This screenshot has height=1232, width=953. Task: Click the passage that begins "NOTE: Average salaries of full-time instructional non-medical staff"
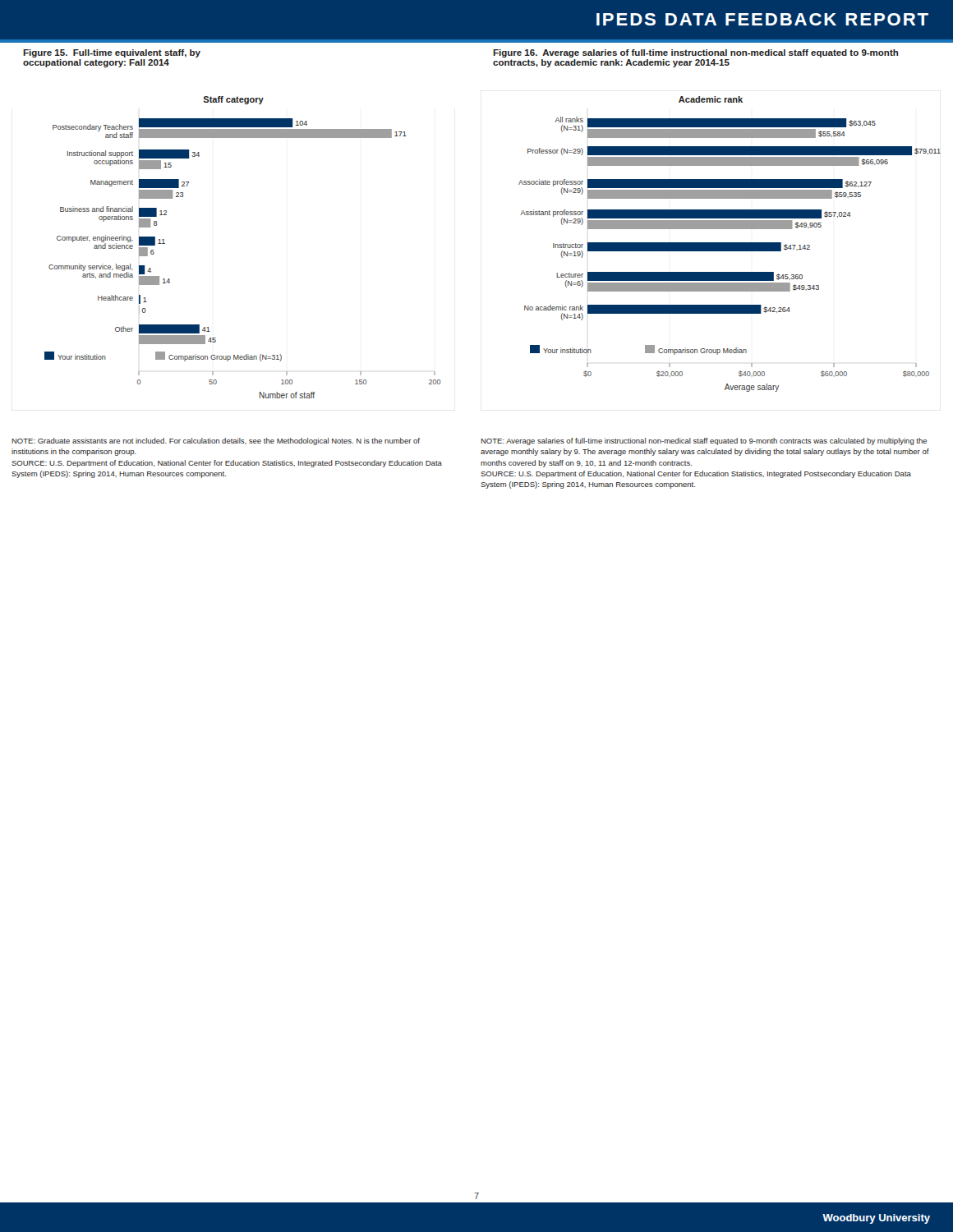tap(705, 462)
